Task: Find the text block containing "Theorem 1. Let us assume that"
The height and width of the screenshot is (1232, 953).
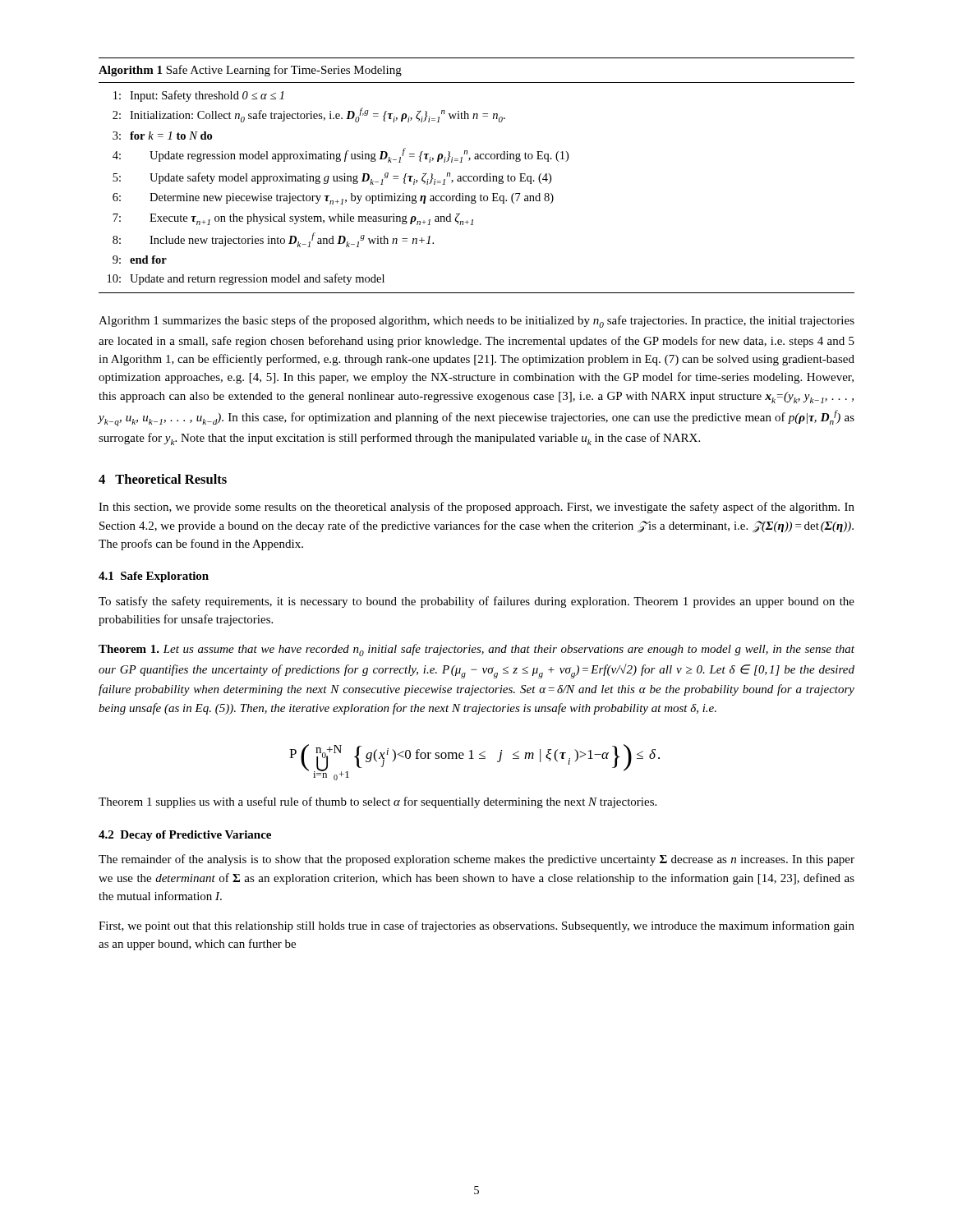Action: 476,678
